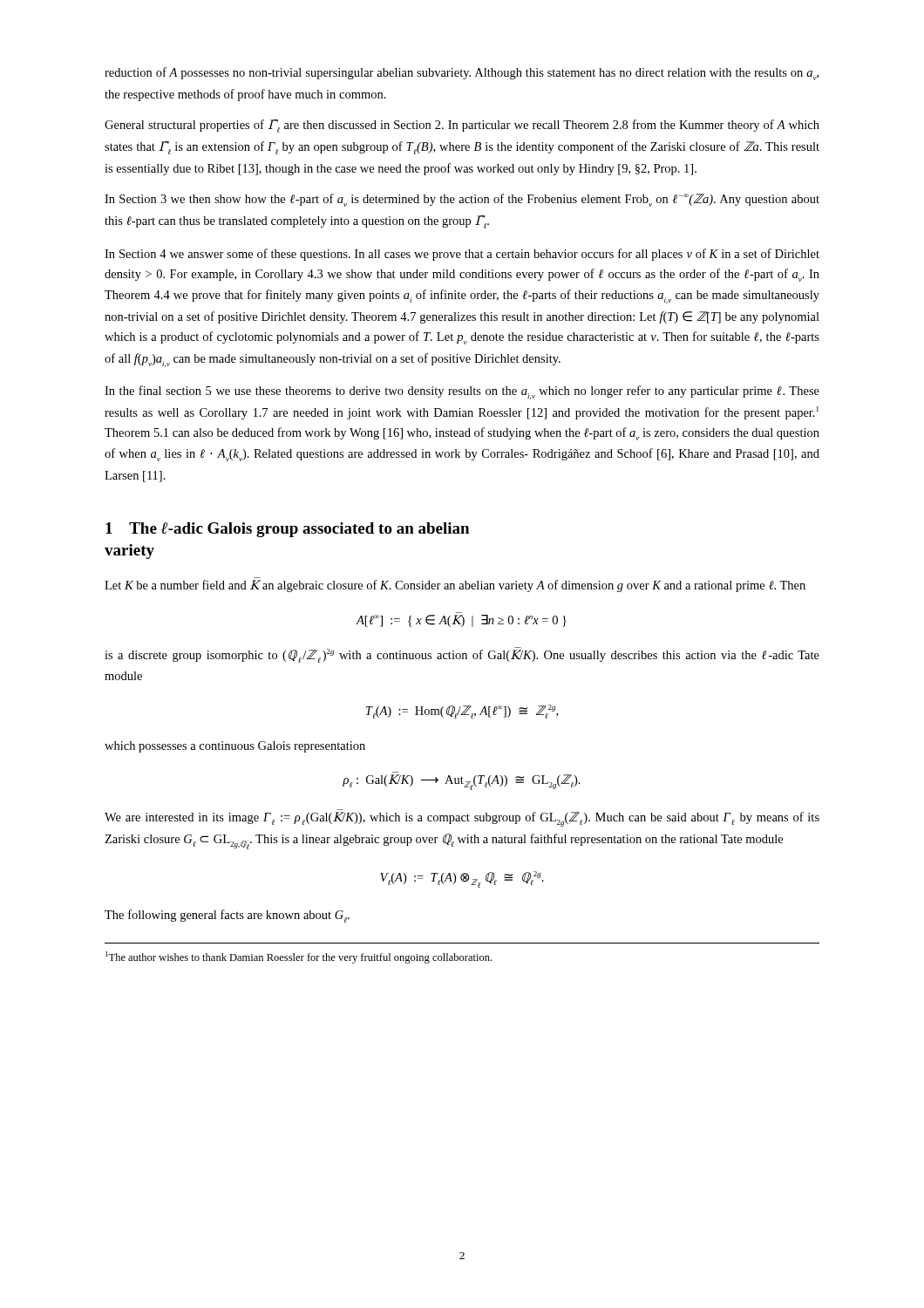
Task: Point to the block beginning "Let K be a number"
Action: (455, 585)
